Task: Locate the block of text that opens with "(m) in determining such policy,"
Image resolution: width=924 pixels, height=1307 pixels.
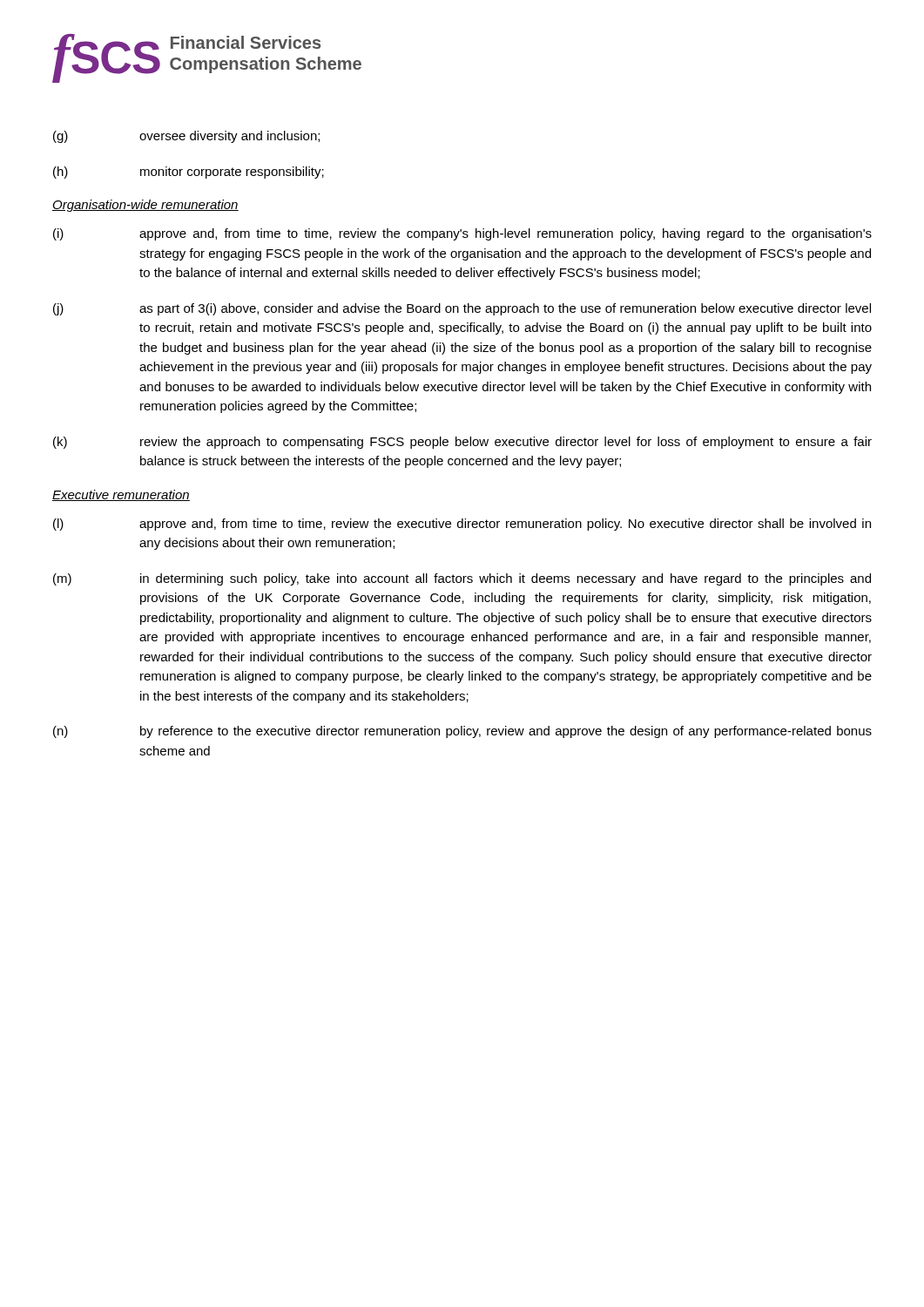Action: click(x=462, y=637)
